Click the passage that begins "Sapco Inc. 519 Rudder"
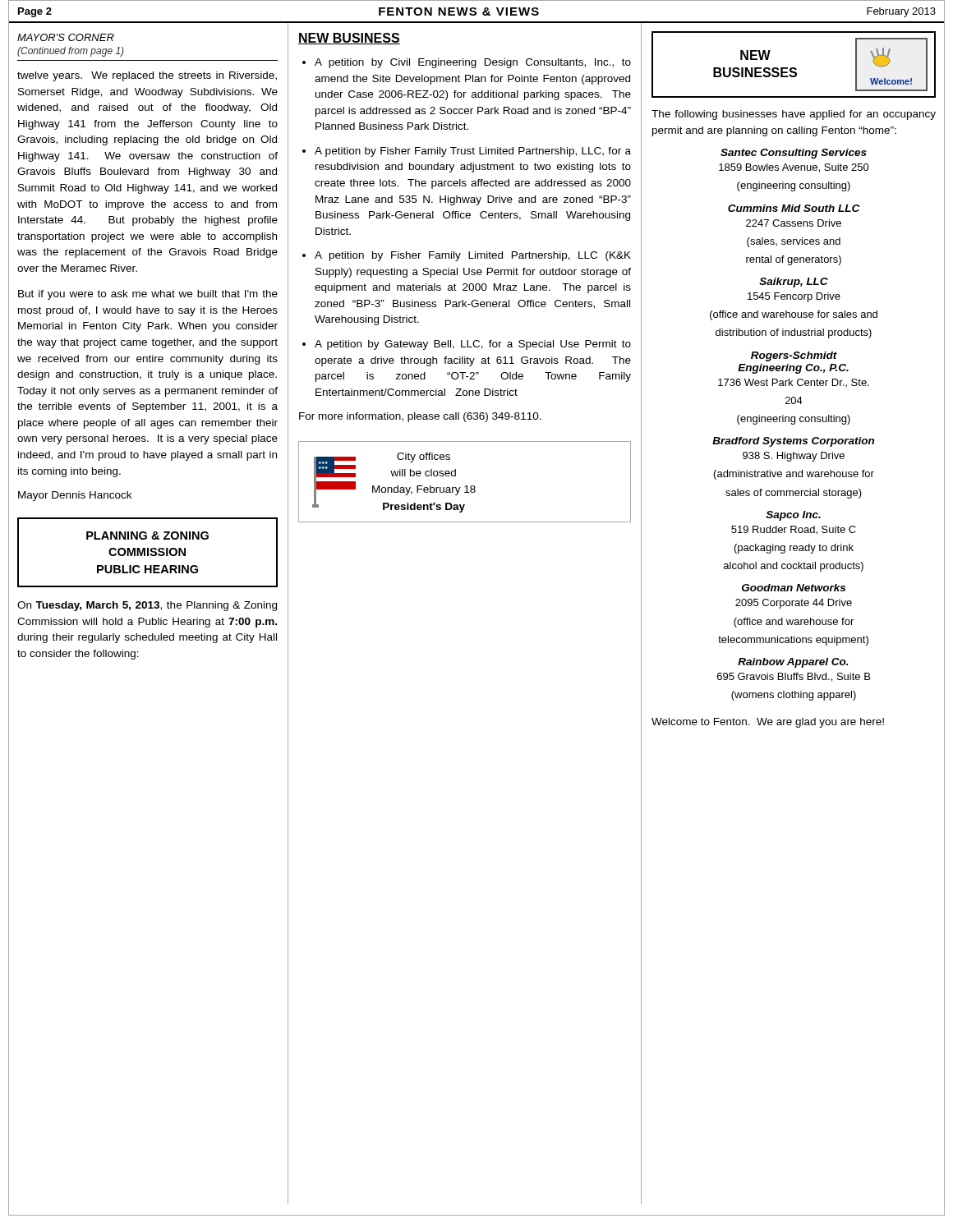Image resolution: width=953 pixels, height=1232 pixels. [794, 541]
